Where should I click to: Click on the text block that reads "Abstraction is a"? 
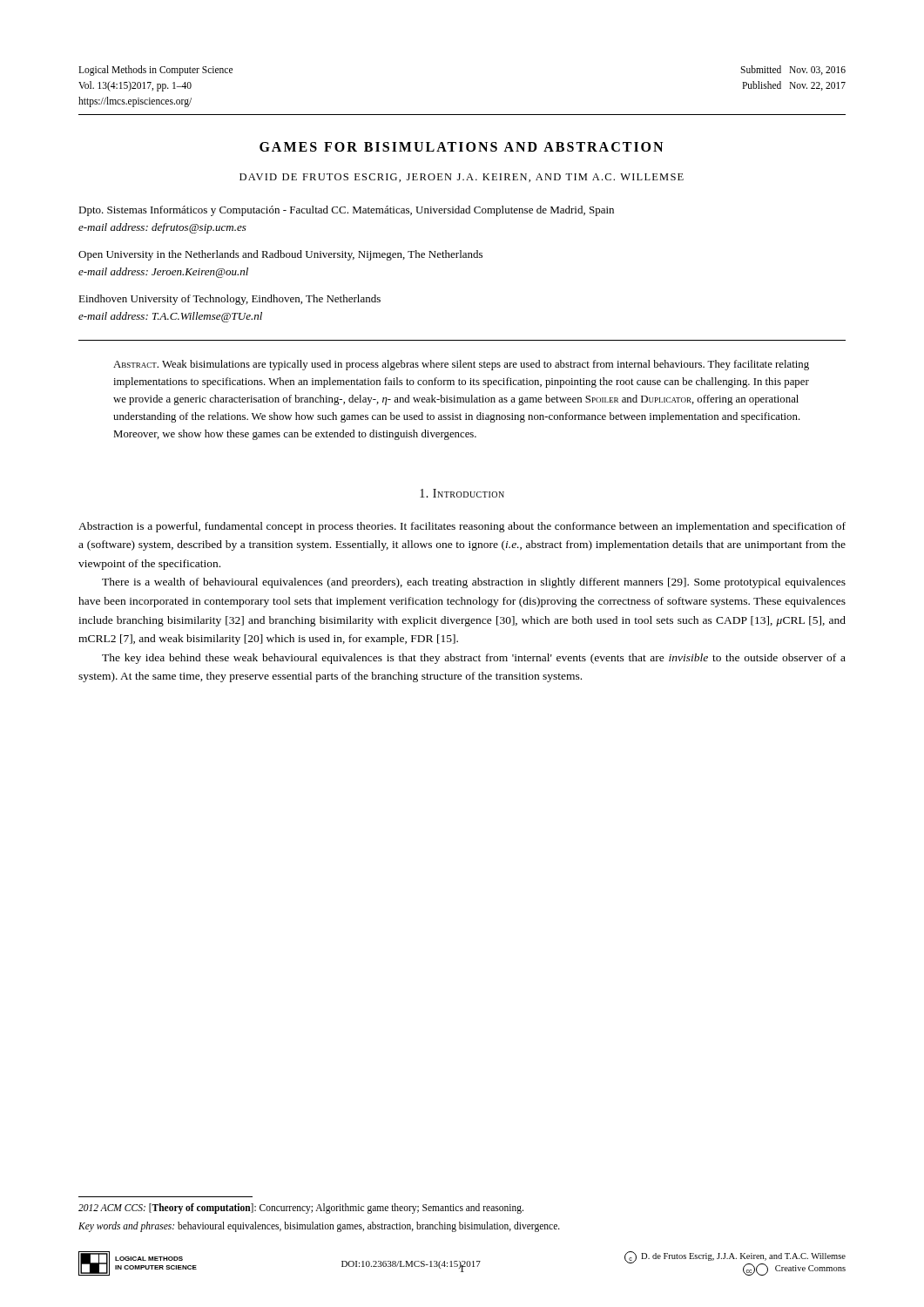pyautogui.click(x=462, y=601)
